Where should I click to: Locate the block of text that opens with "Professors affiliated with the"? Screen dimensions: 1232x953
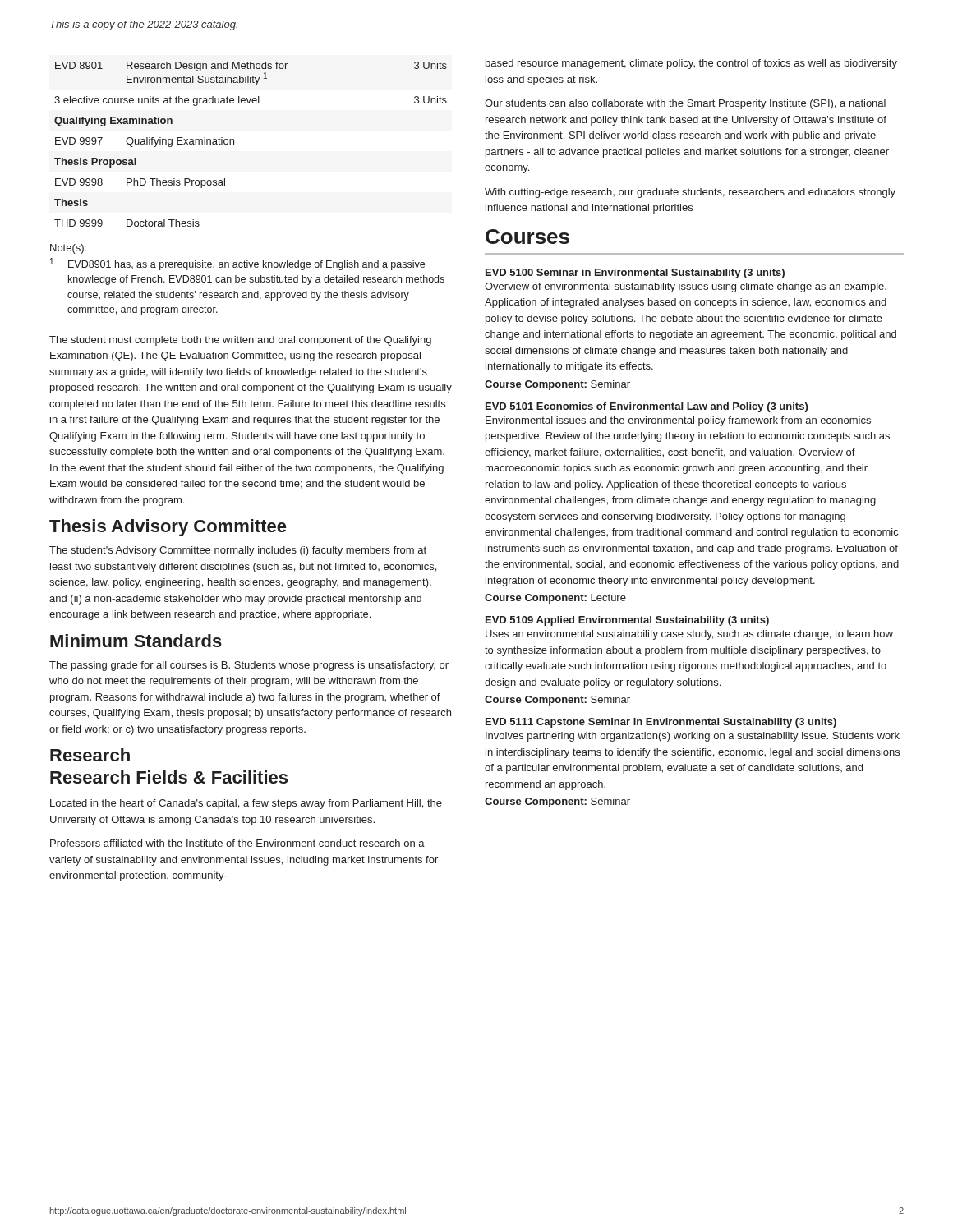244,859
